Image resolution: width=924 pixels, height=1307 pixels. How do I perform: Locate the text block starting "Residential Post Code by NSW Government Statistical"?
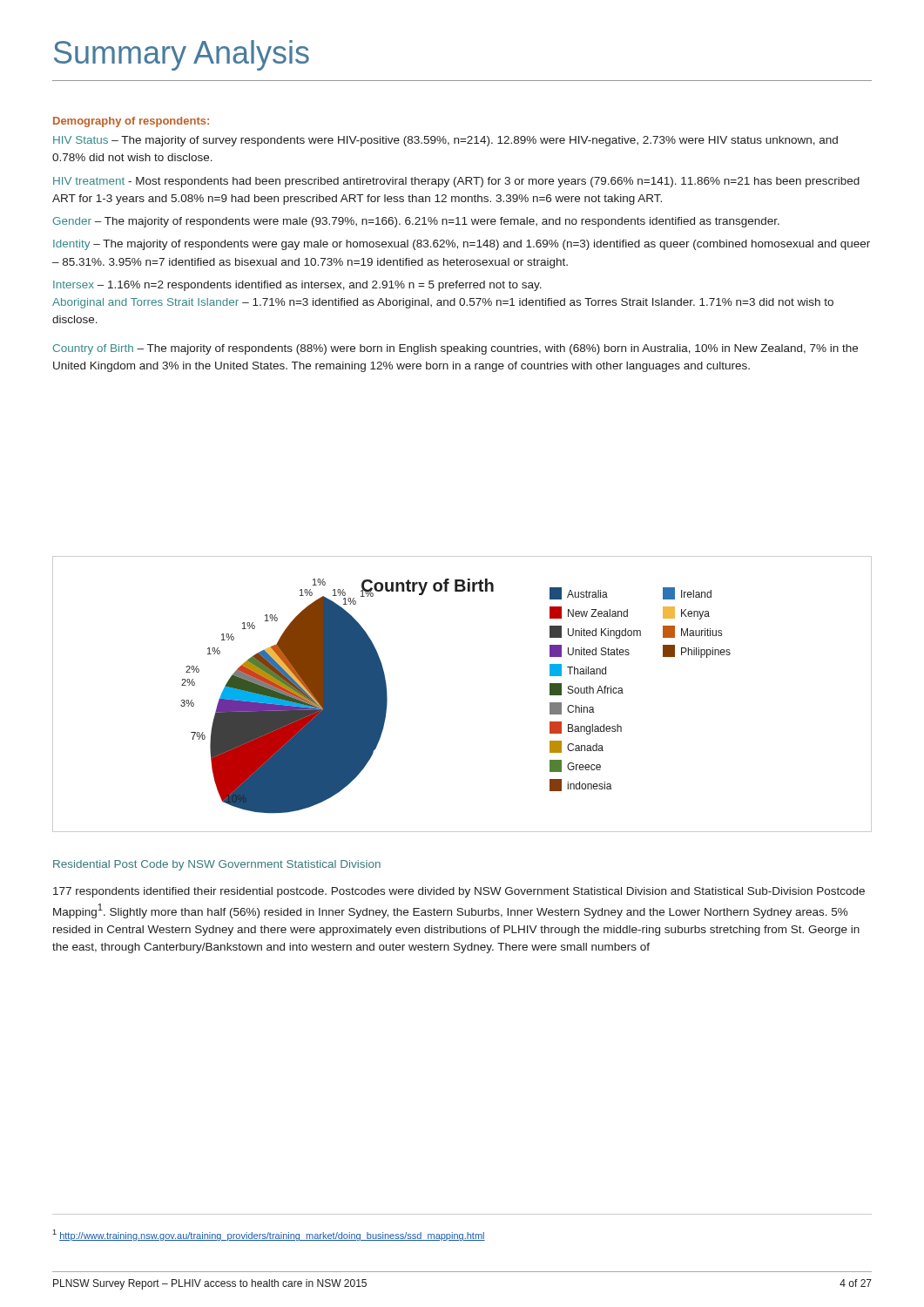217,864
